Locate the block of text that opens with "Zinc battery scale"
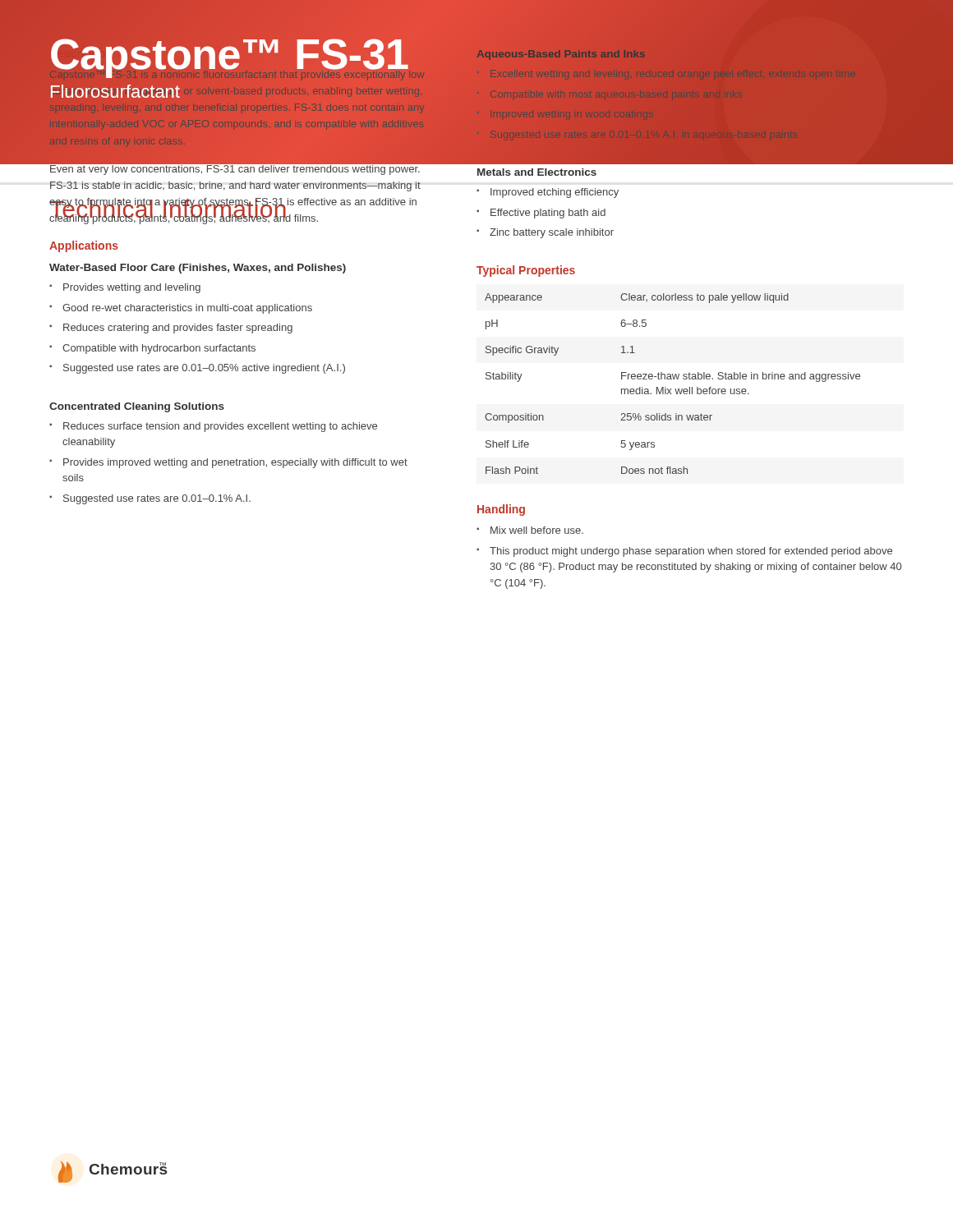Image resolution: width=953 pixels, height=1232 pixels. tap(552, 232)
